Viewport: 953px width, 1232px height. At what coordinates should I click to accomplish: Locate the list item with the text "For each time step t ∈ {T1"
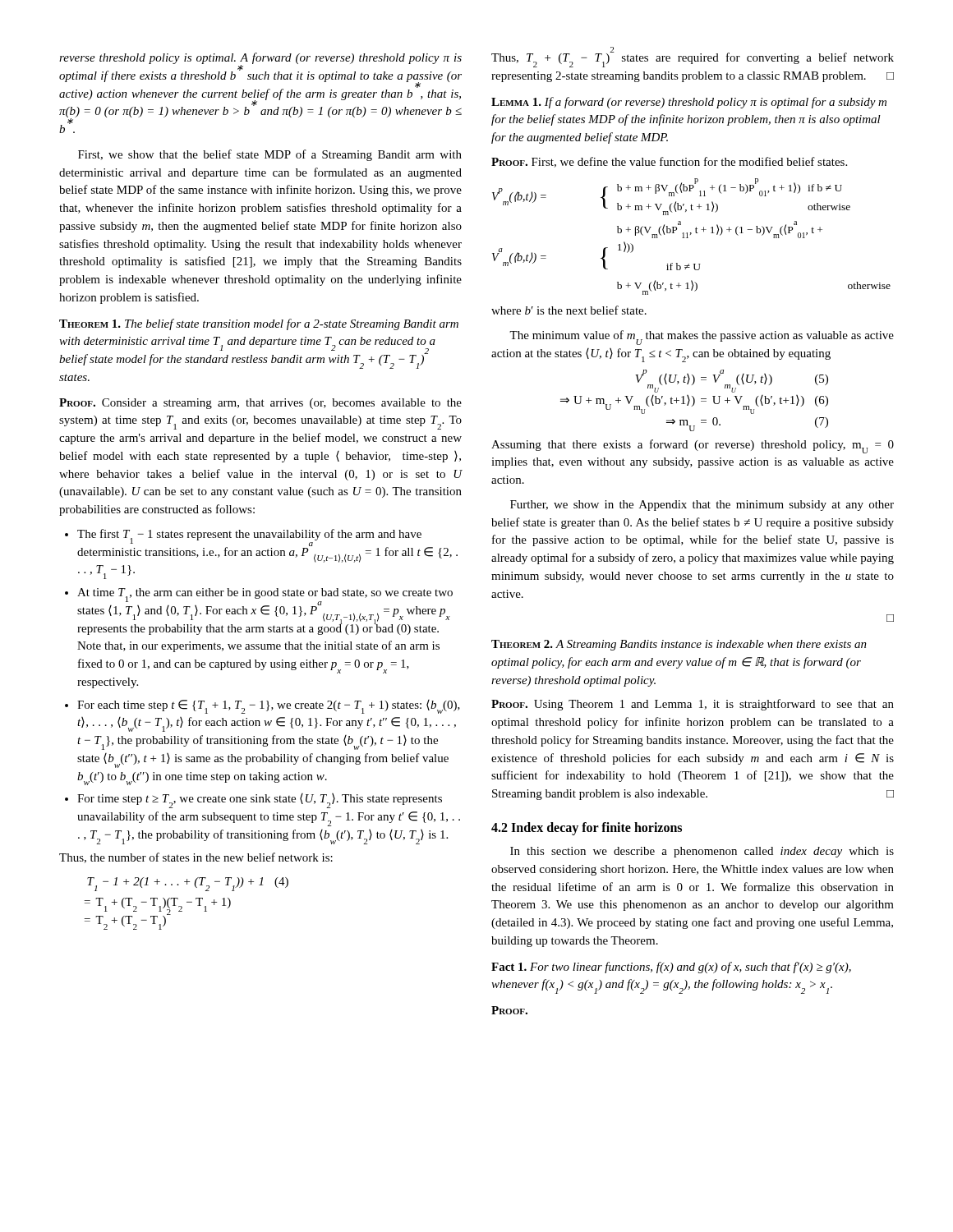[260, 741]
